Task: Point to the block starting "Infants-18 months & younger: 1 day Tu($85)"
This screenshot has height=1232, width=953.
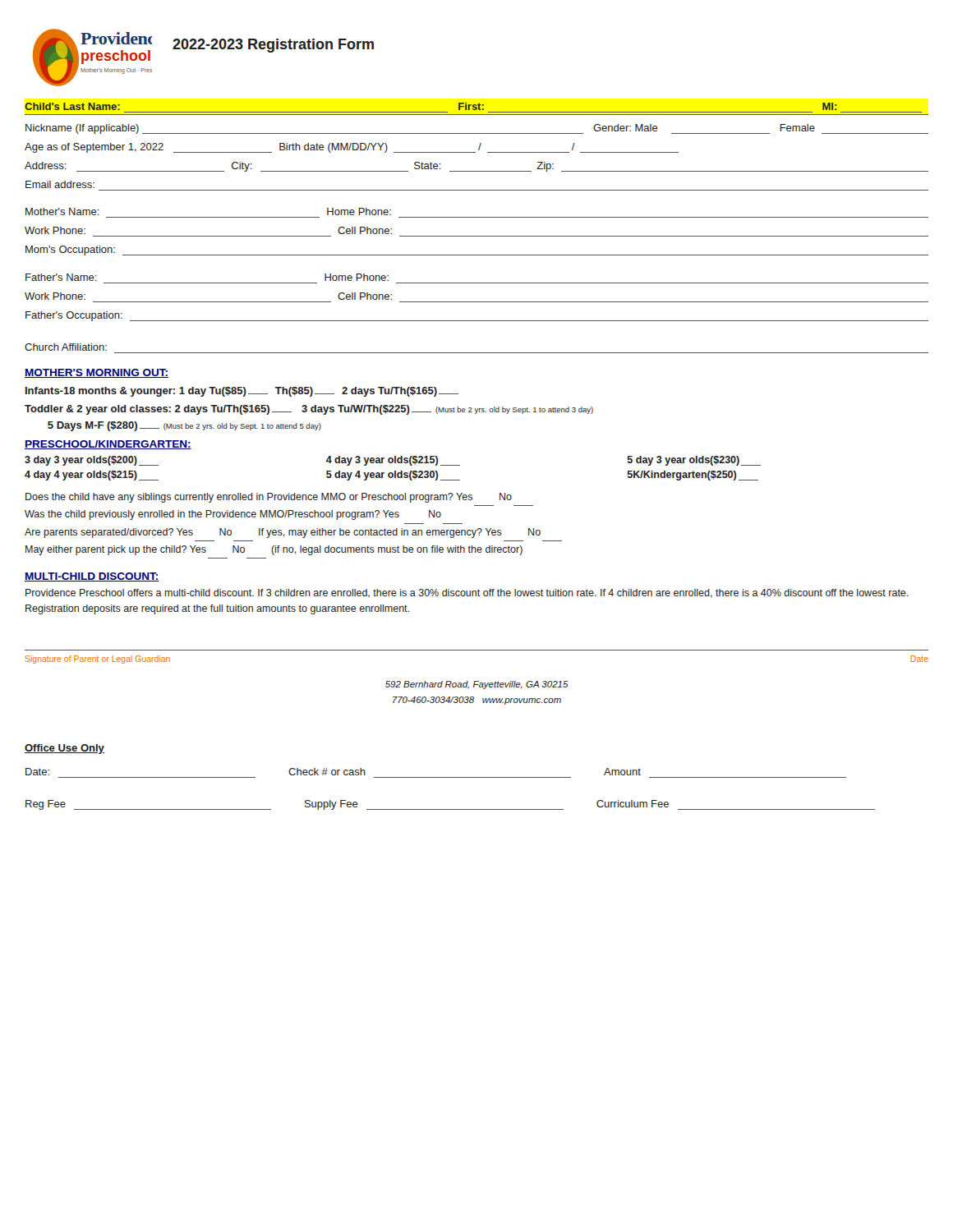Action: click(242, 389)
